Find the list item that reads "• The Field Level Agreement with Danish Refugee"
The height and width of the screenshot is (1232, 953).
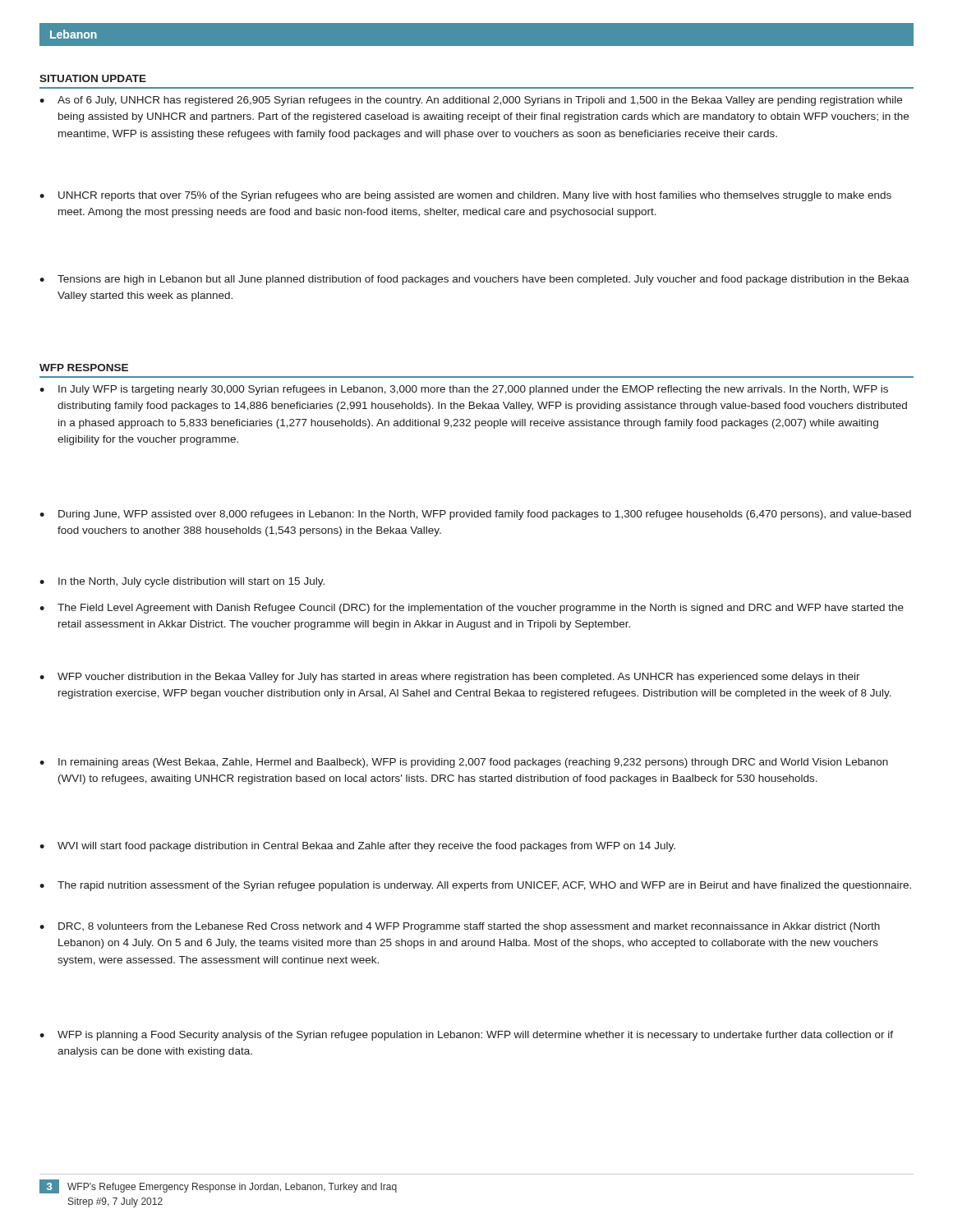476,616
